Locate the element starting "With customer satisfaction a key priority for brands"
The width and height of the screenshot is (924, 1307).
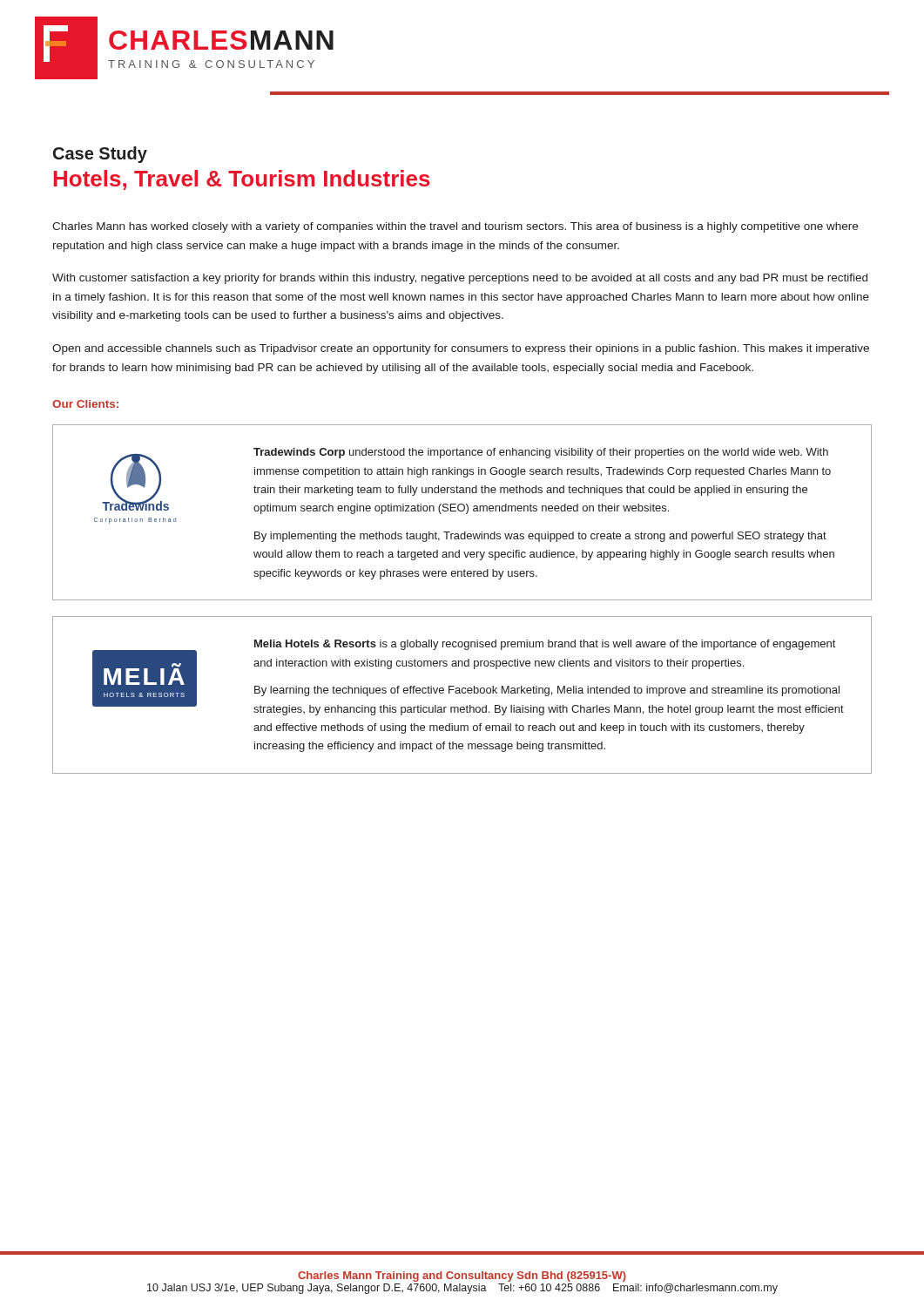click(x=461, y=296)
